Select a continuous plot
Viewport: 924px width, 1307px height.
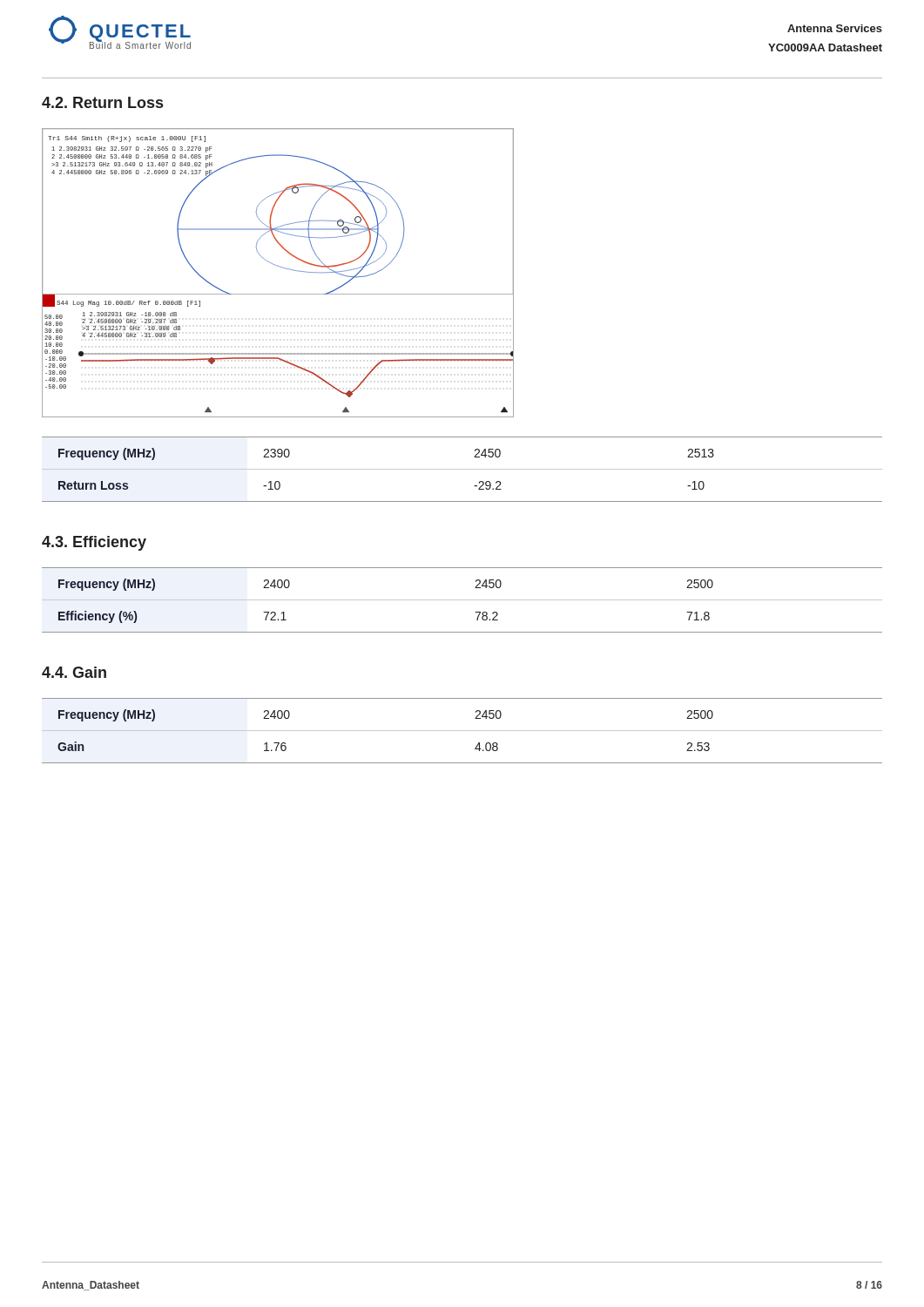(462, 273)
